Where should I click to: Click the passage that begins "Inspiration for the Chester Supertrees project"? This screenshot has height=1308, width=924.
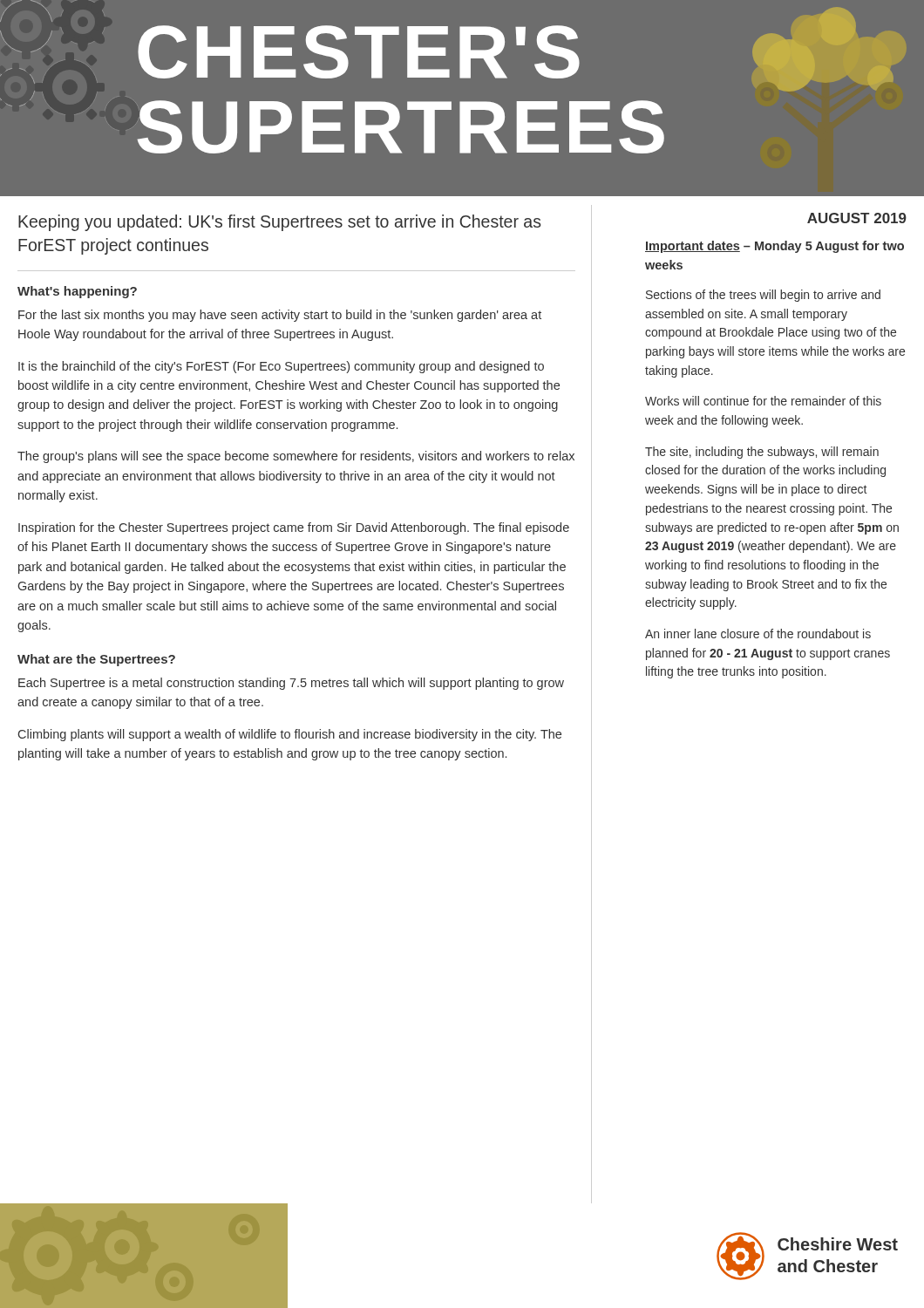point(293,576)
